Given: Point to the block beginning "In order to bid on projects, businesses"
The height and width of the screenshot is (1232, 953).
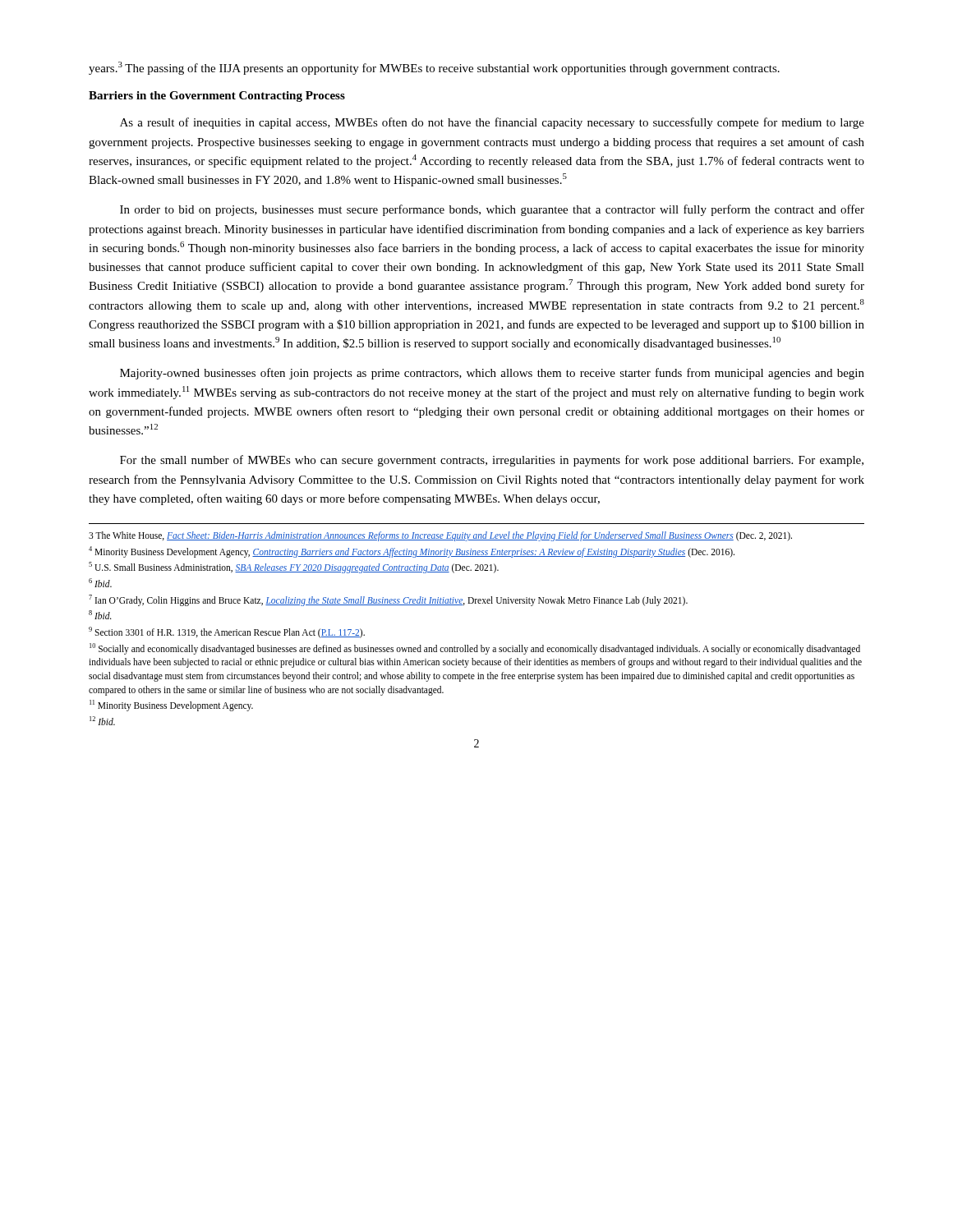Looking at the screenshot, I should pyautogui.click(x=476, y=276).
